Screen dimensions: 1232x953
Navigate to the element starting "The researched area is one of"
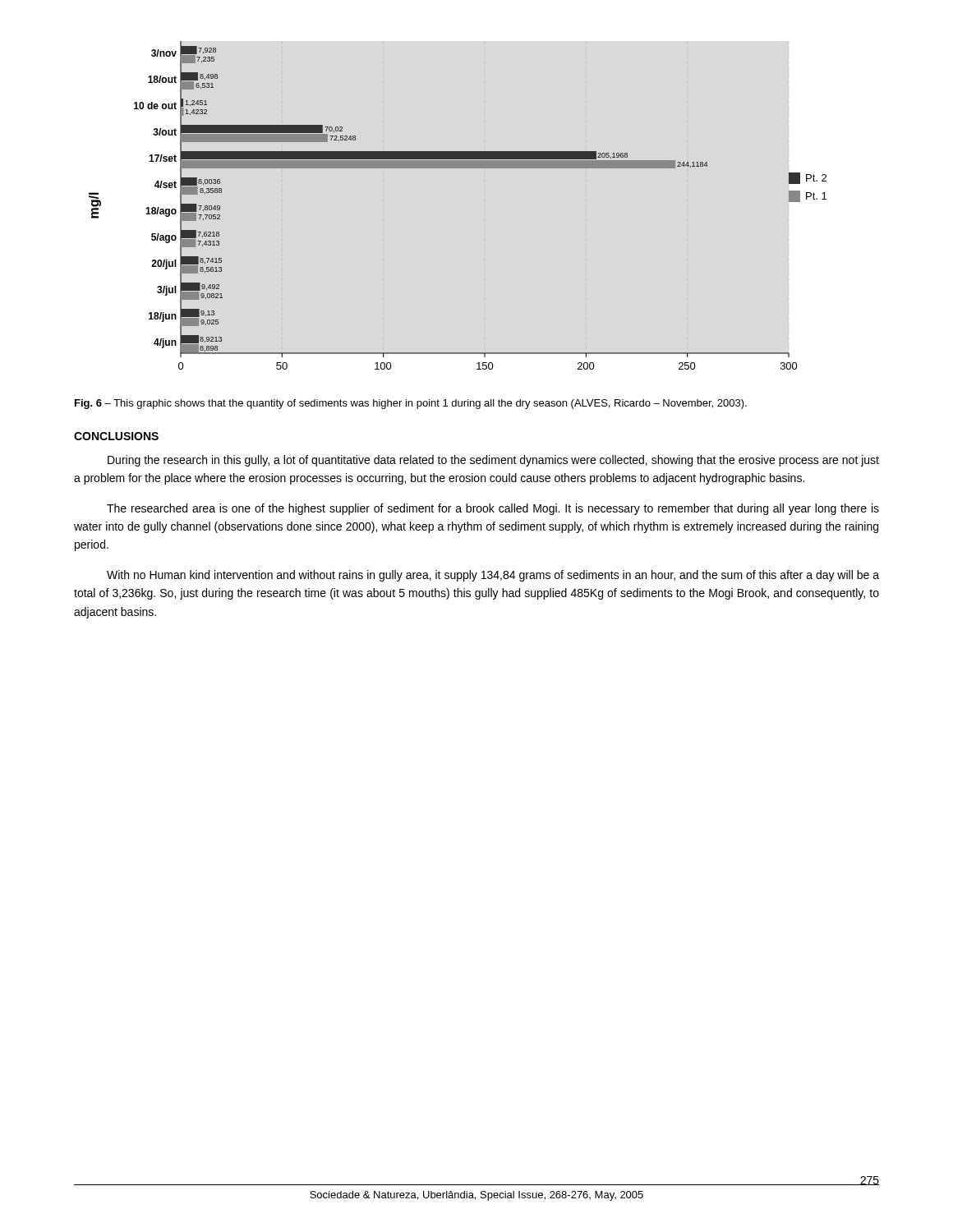(476, 526)
